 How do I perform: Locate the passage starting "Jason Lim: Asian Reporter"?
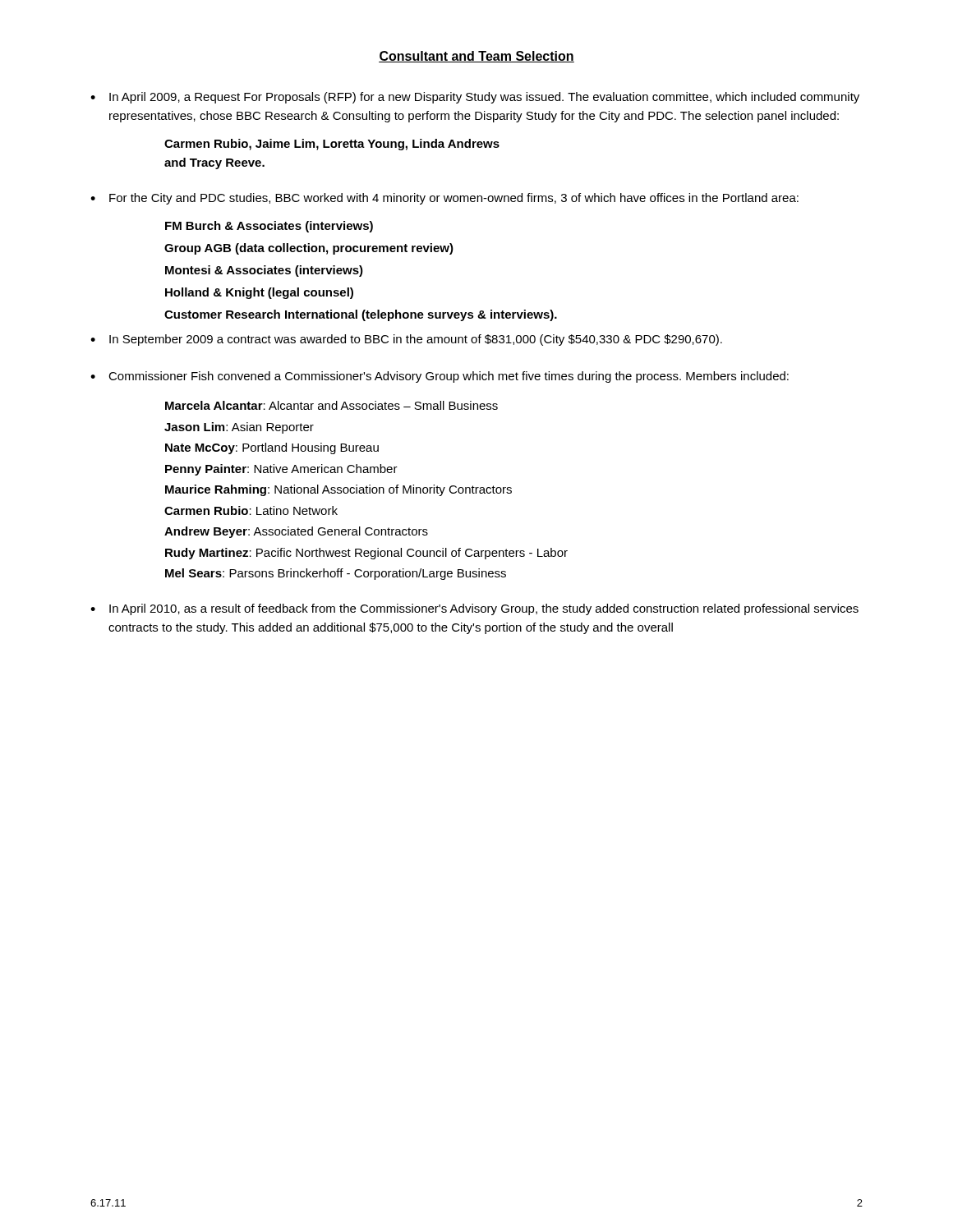point(239,426)
